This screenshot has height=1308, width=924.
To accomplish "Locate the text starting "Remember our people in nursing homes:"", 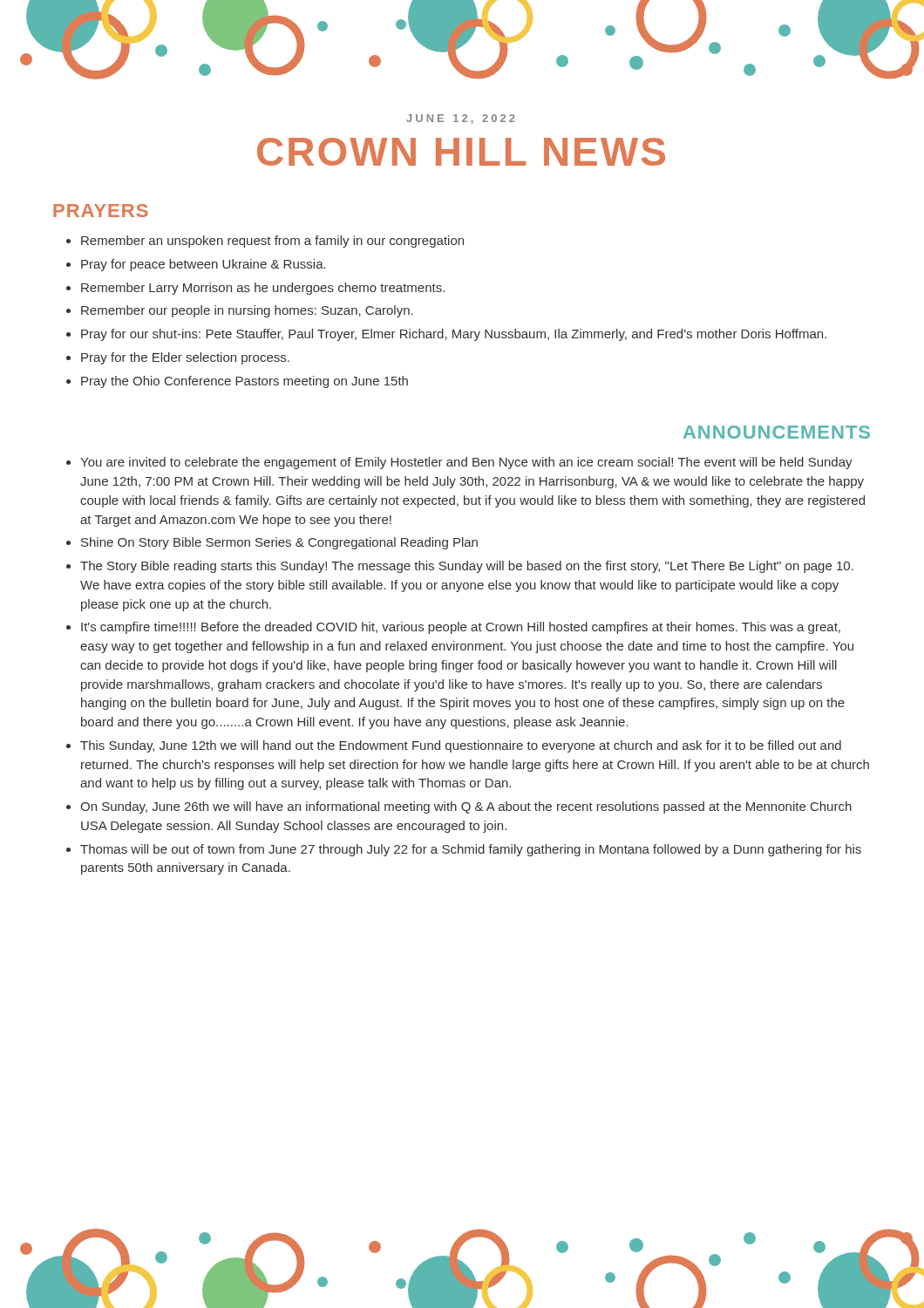I will [x=240, y=311].
